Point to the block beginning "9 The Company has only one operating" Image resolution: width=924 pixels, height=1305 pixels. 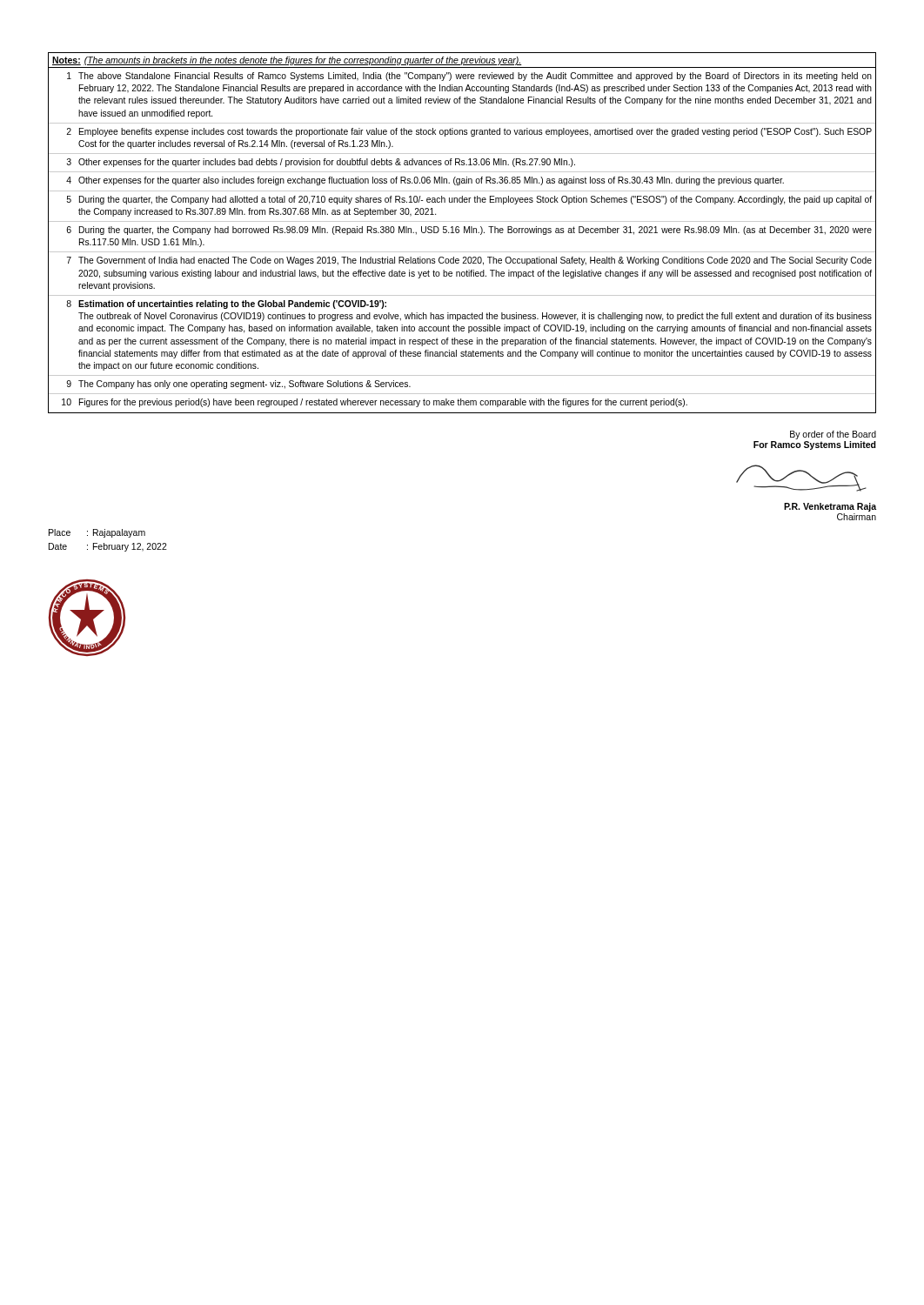click(462, 385)
